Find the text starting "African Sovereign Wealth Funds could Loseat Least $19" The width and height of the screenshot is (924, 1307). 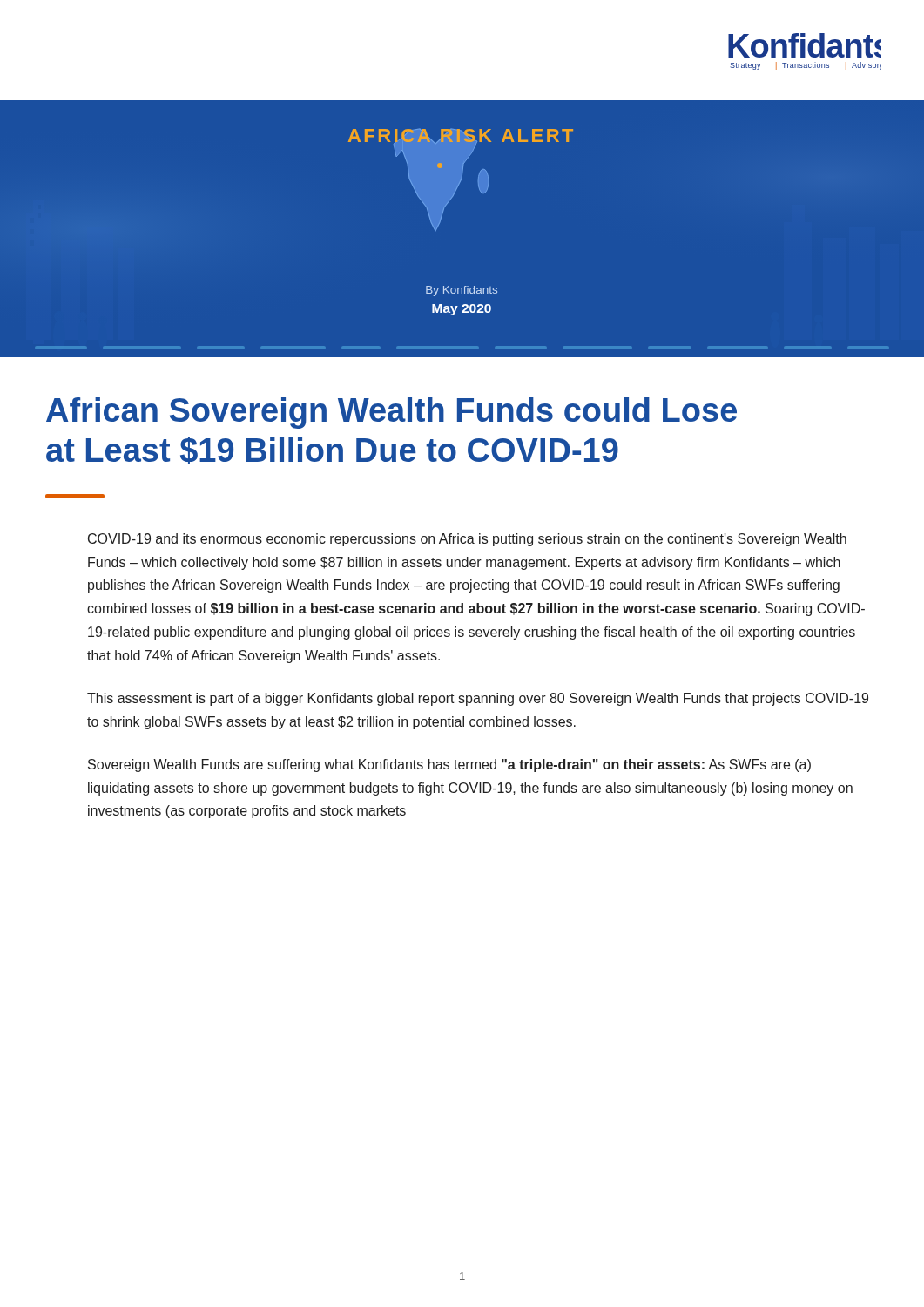click(392, 431)
